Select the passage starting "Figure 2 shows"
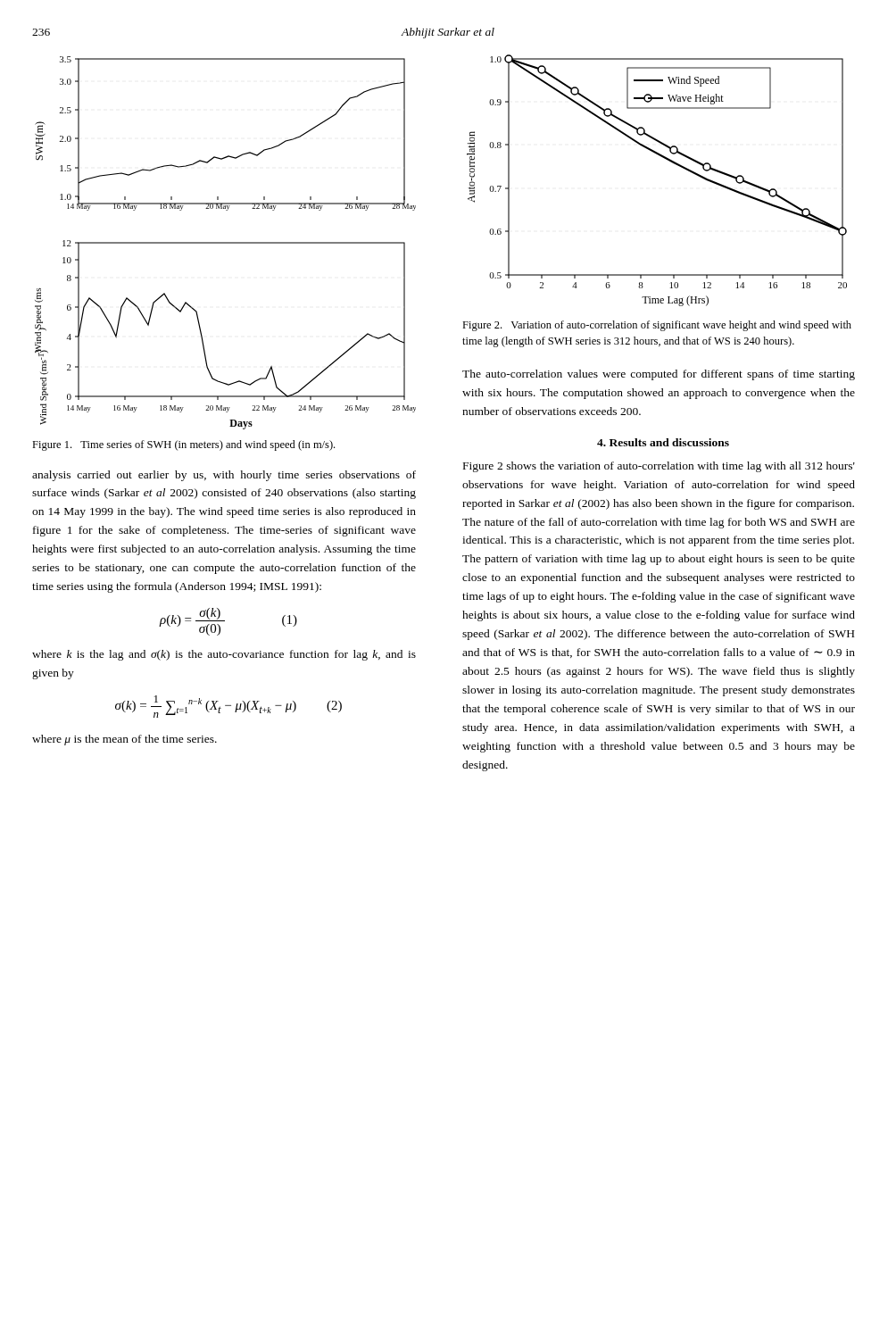The width and height of the screenshot is (896, 1339). coord(659,615)
